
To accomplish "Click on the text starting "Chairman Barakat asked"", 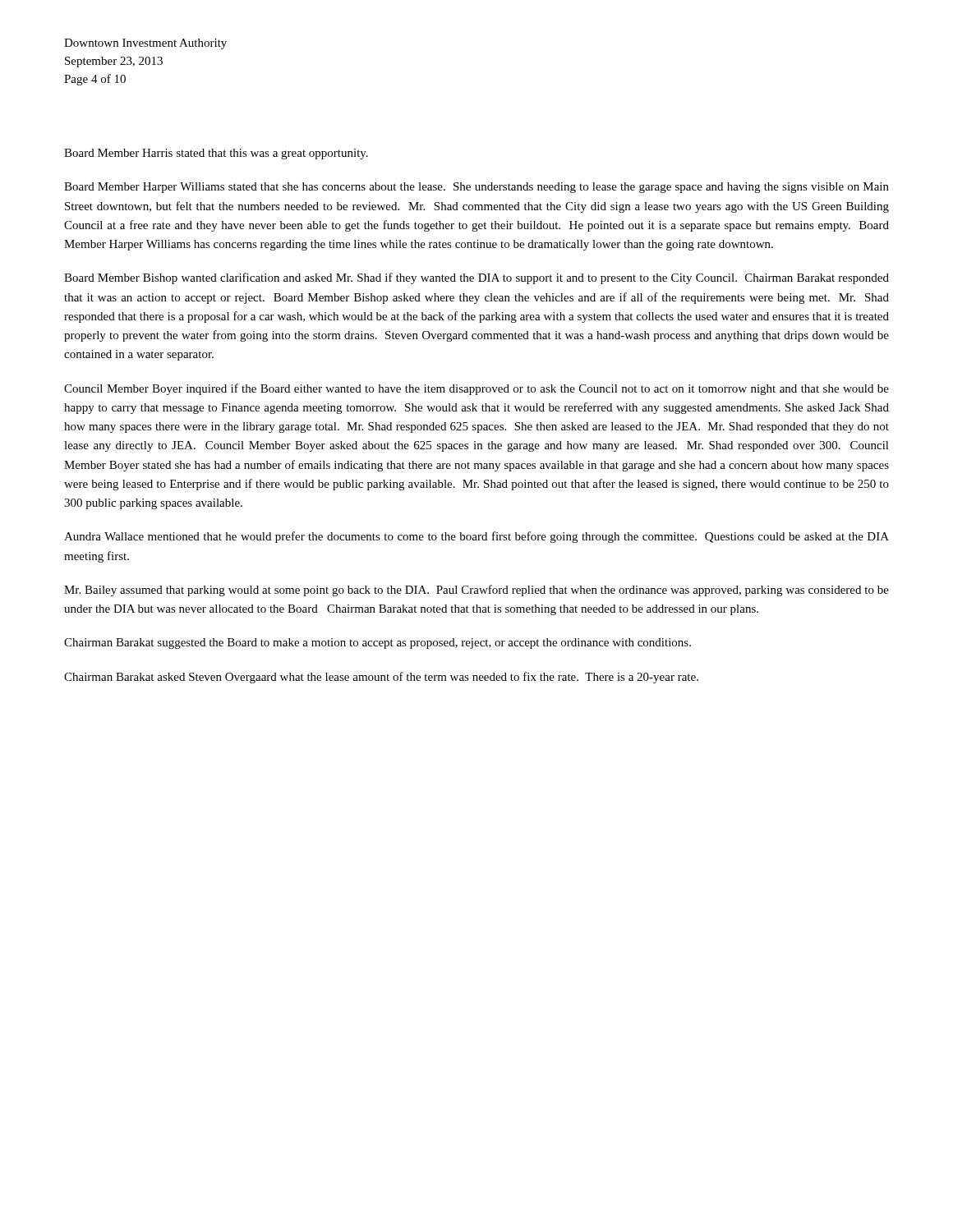I will (382, 676).
